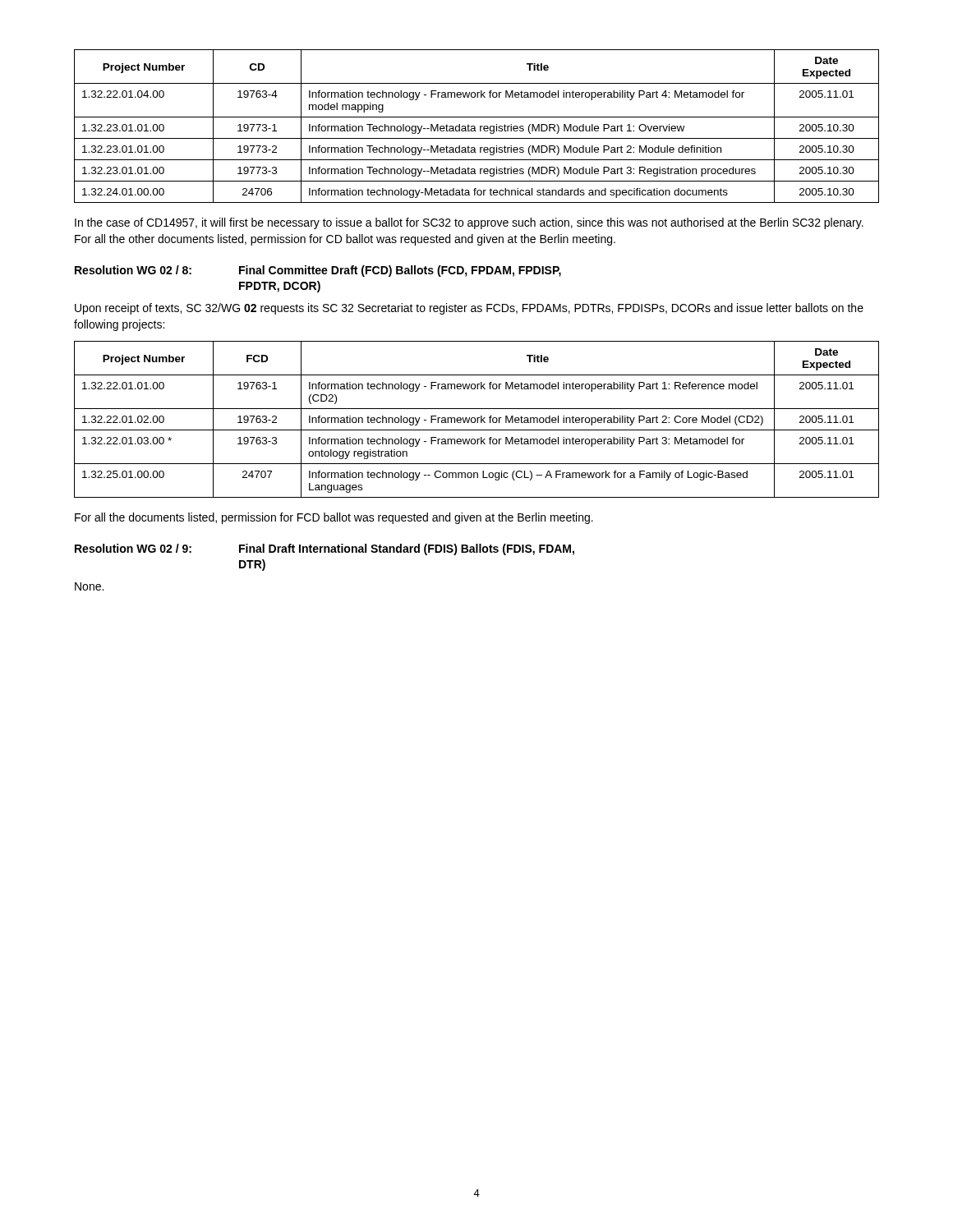This screenshot has height=1232, width=953.
Task: Locate the text block containing "In the case of CD14957,"
Action: click(x=469, y=231)
